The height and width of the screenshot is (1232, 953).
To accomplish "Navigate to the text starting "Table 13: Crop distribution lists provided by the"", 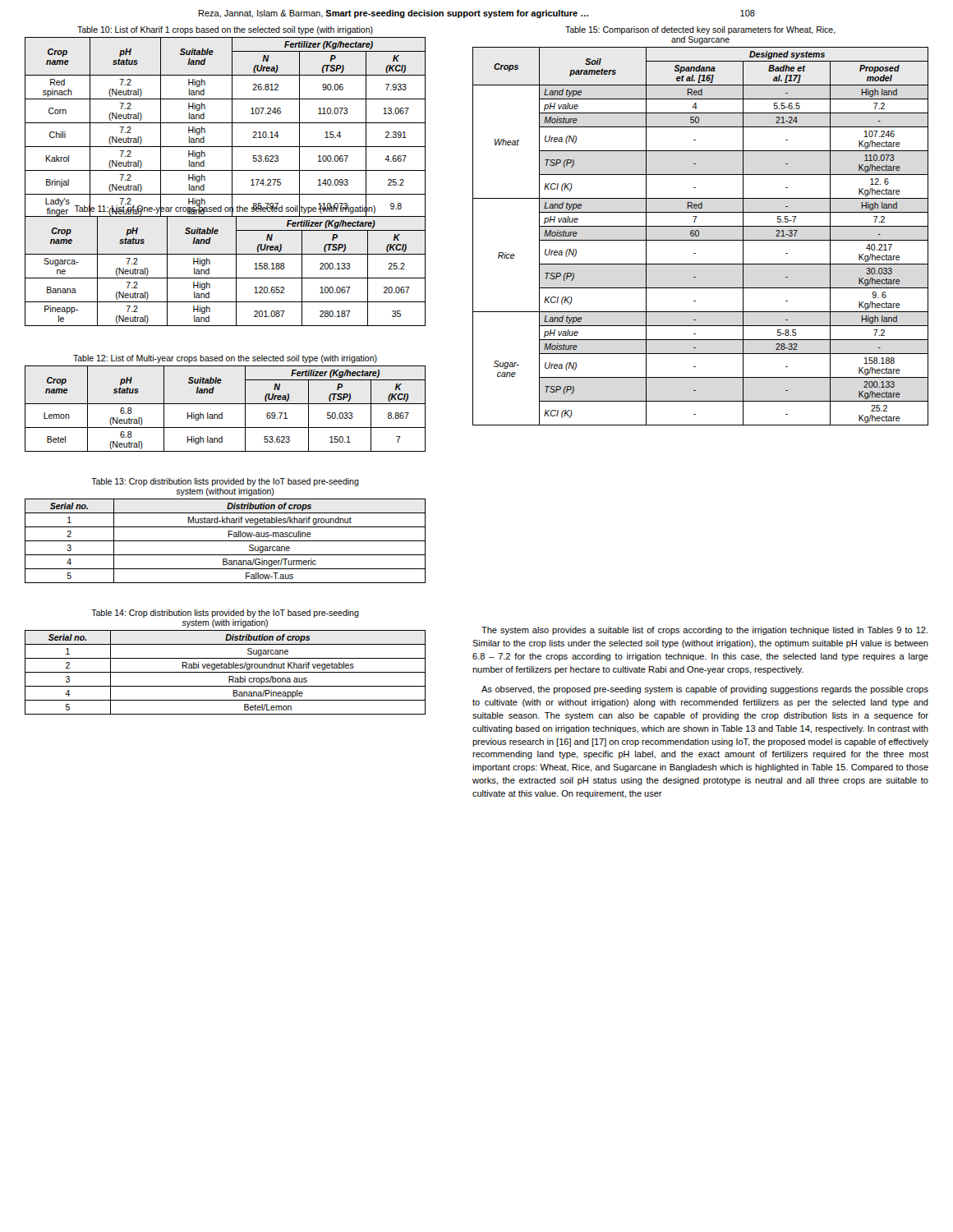I will point(225,486).
